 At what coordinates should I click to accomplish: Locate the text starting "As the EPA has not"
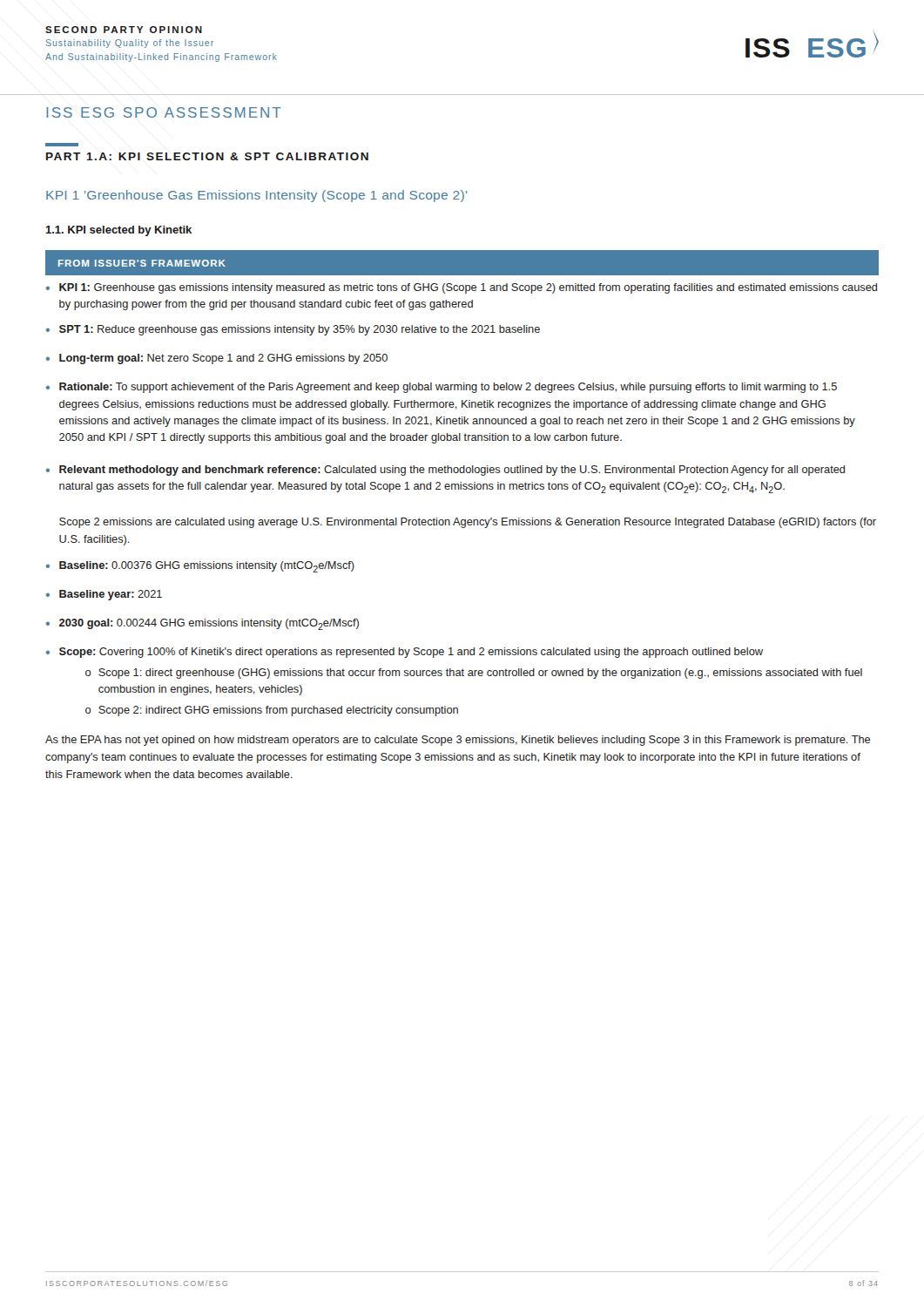458,757
